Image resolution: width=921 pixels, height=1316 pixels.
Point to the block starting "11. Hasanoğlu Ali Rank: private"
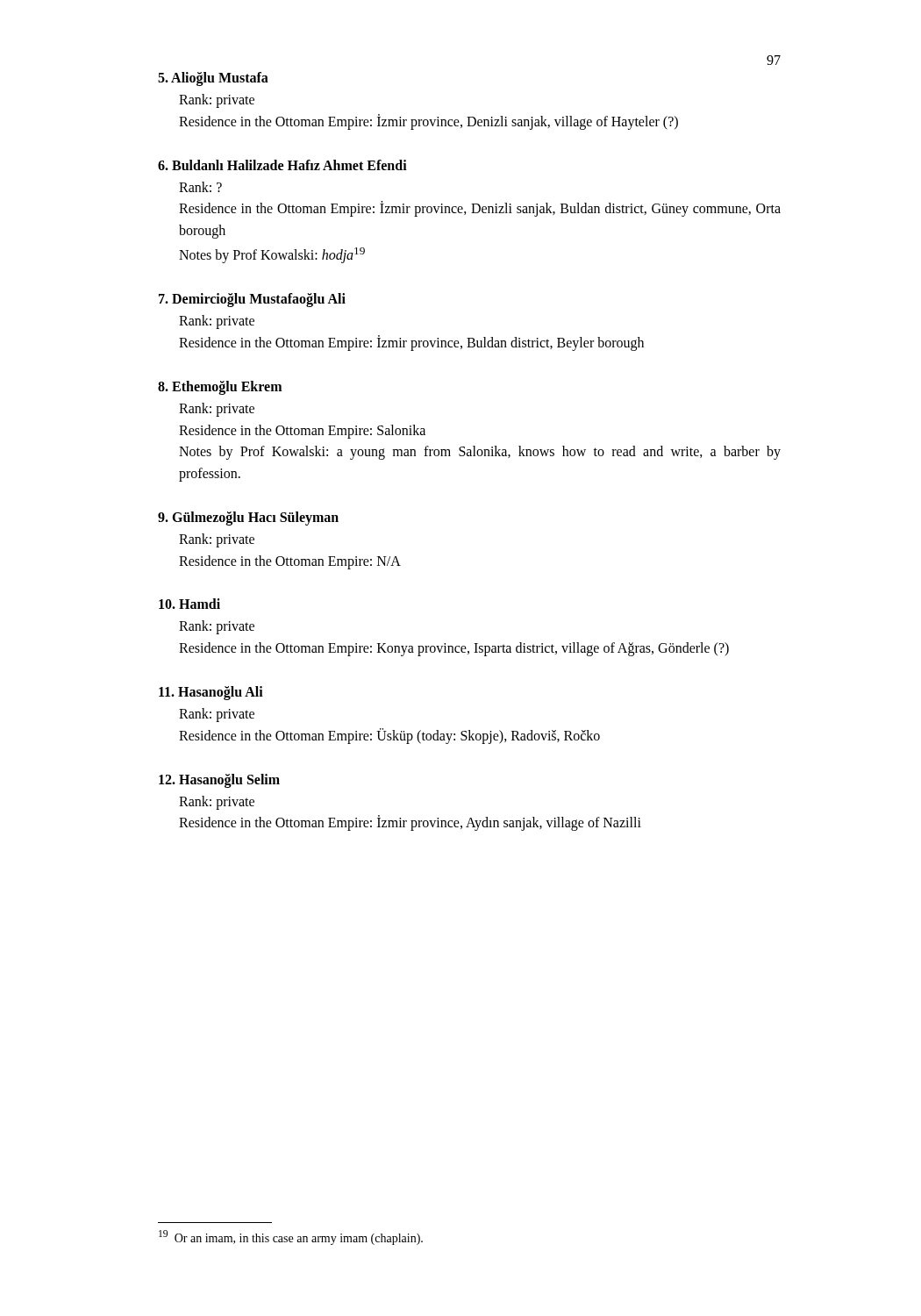[x=211, y=693]
